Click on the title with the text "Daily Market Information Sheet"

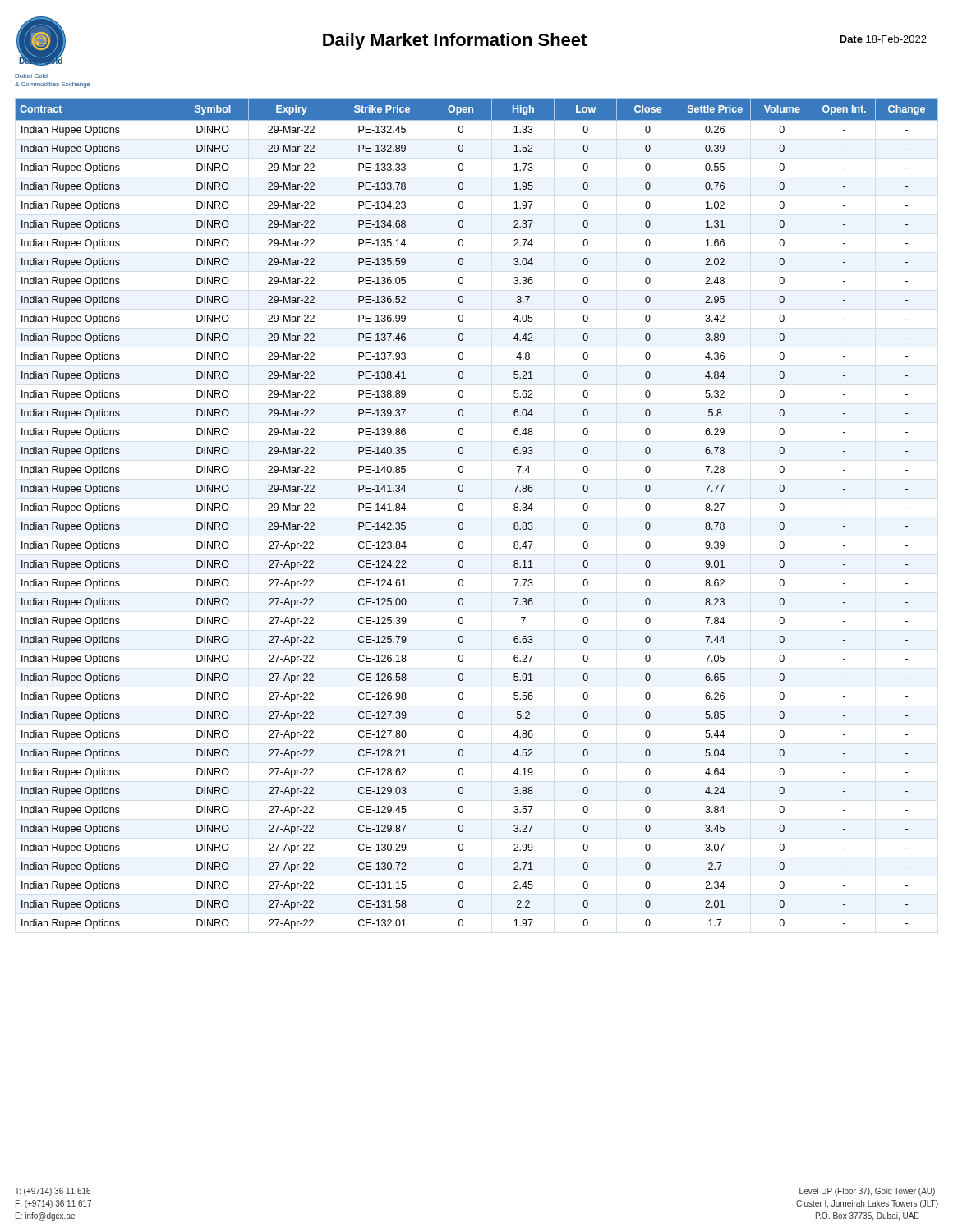tap(454, 40)
